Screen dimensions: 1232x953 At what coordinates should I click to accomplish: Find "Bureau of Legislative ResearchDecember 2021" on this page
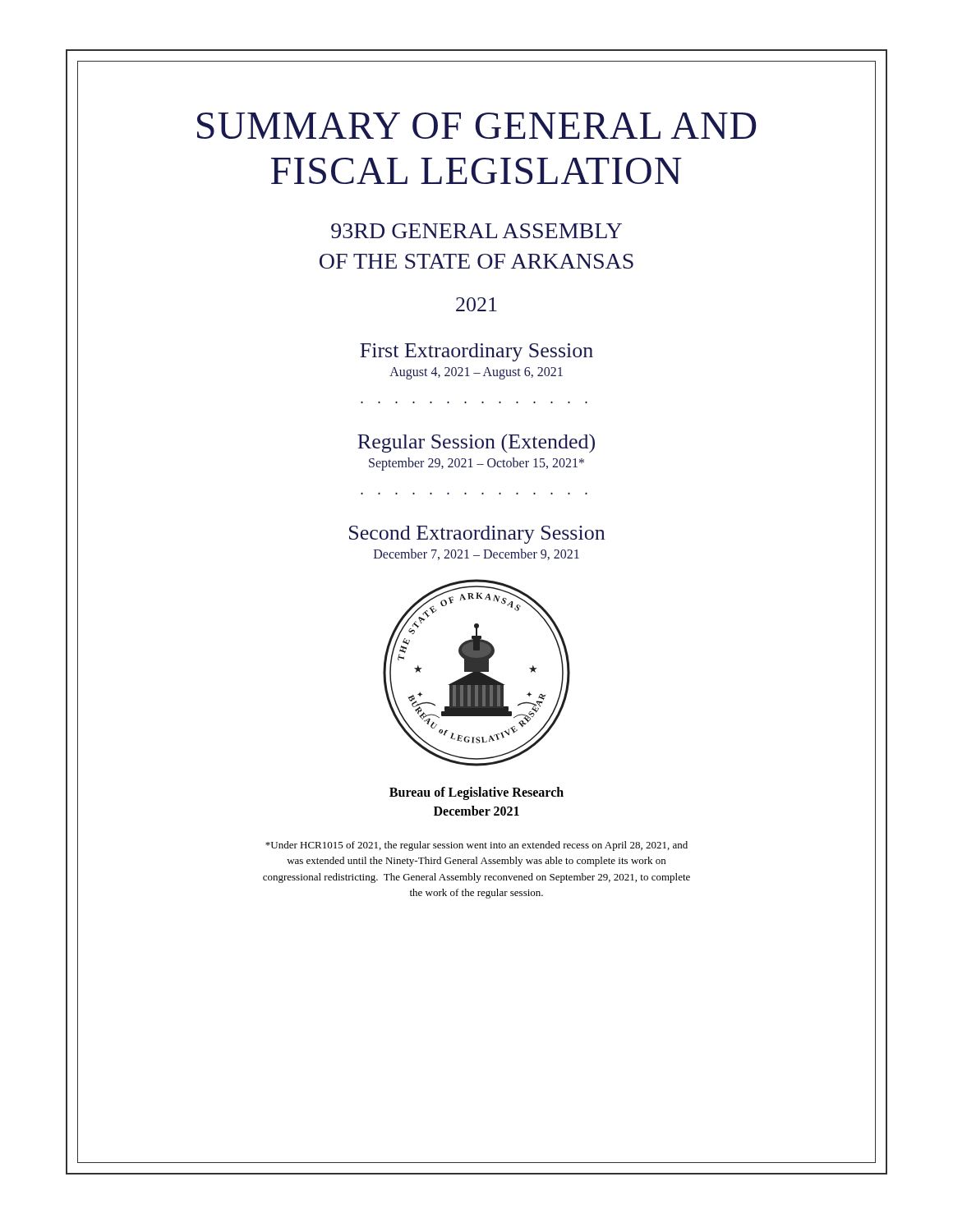pos(476,802)
